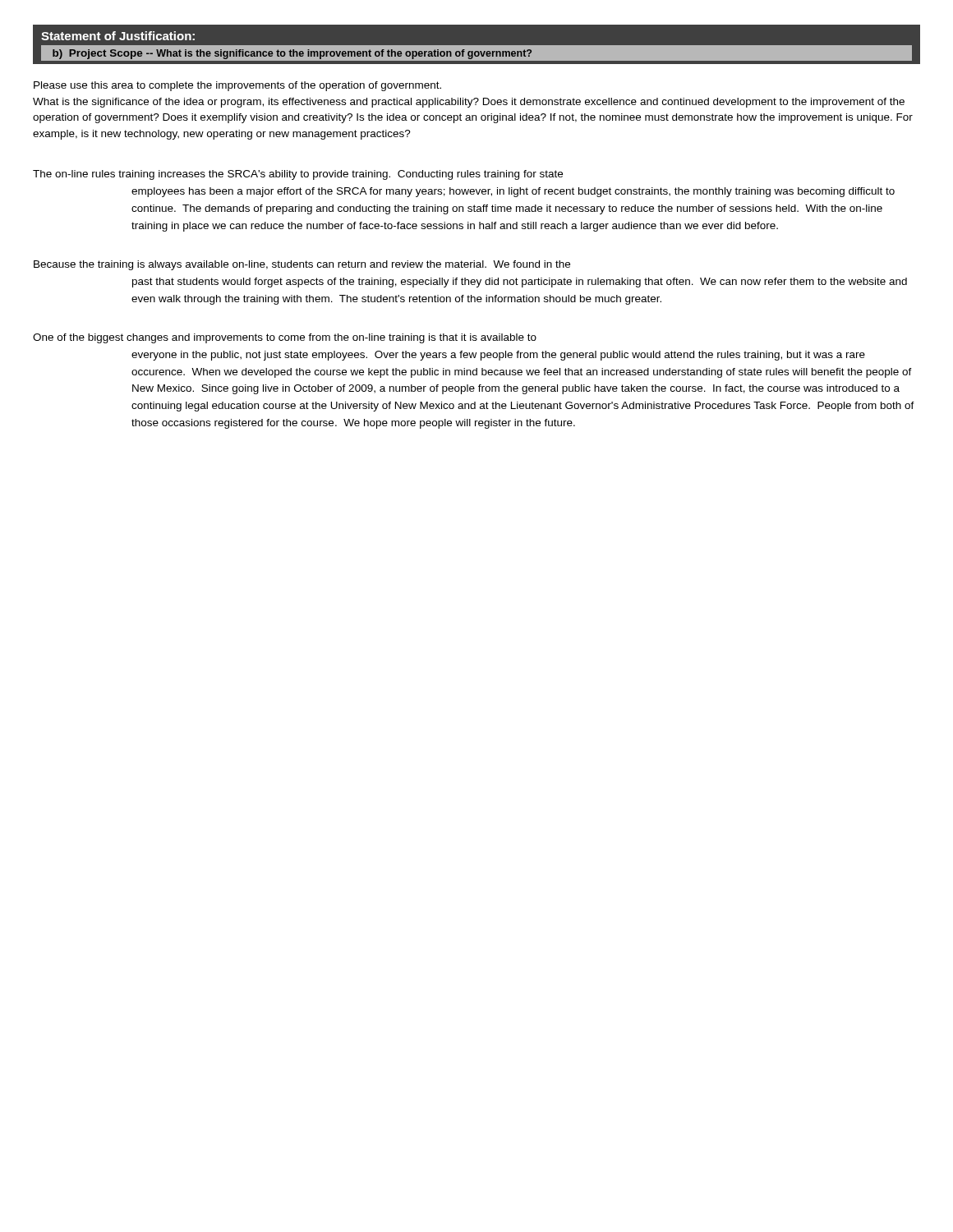953x1232 pixels.
Task: Click on the region starting "Please use this area to complete the improvements"
Action: tap(473, 109)
